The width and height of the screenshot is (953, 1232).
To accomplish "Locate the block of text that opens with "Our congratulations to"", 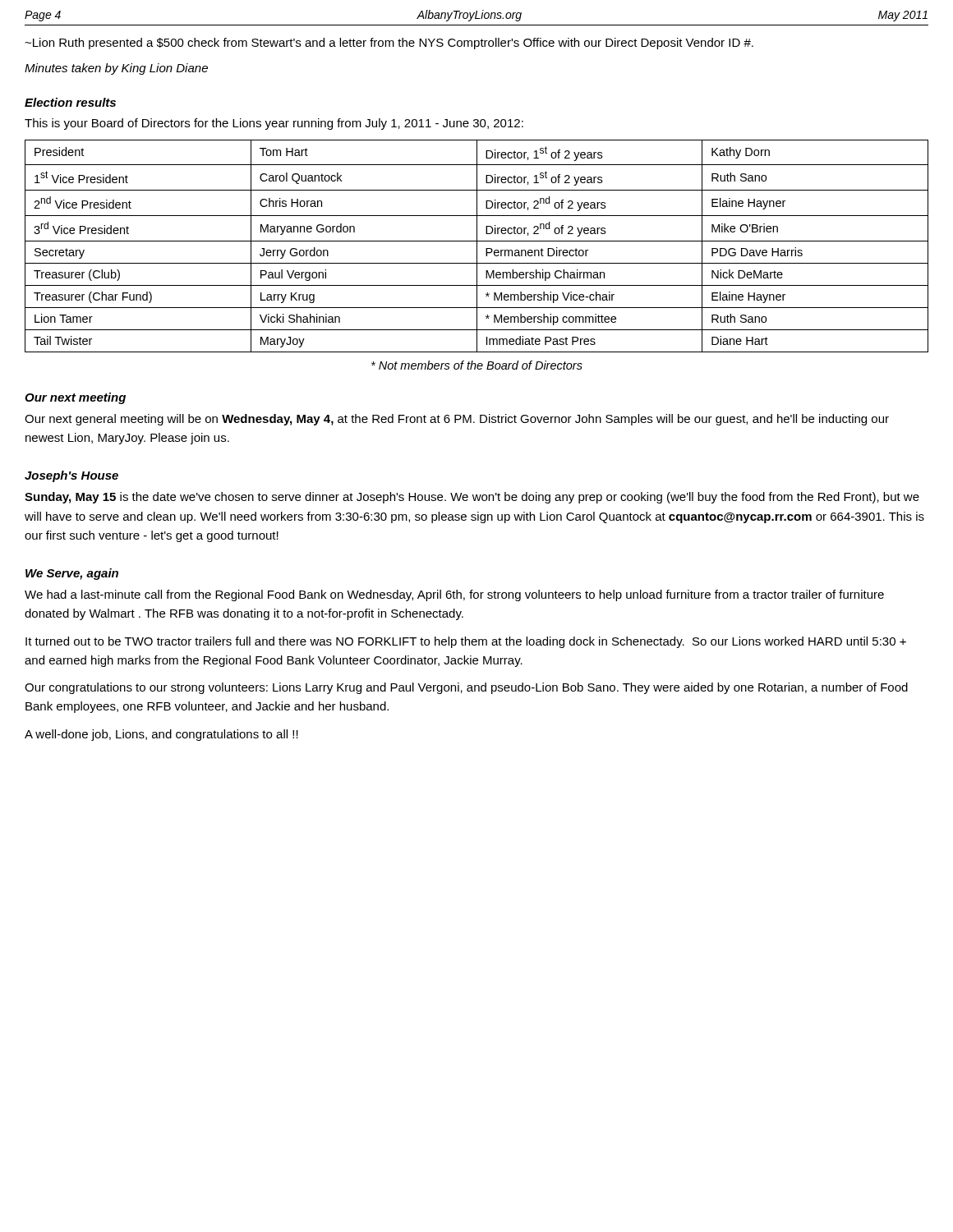I will (466, 697).
